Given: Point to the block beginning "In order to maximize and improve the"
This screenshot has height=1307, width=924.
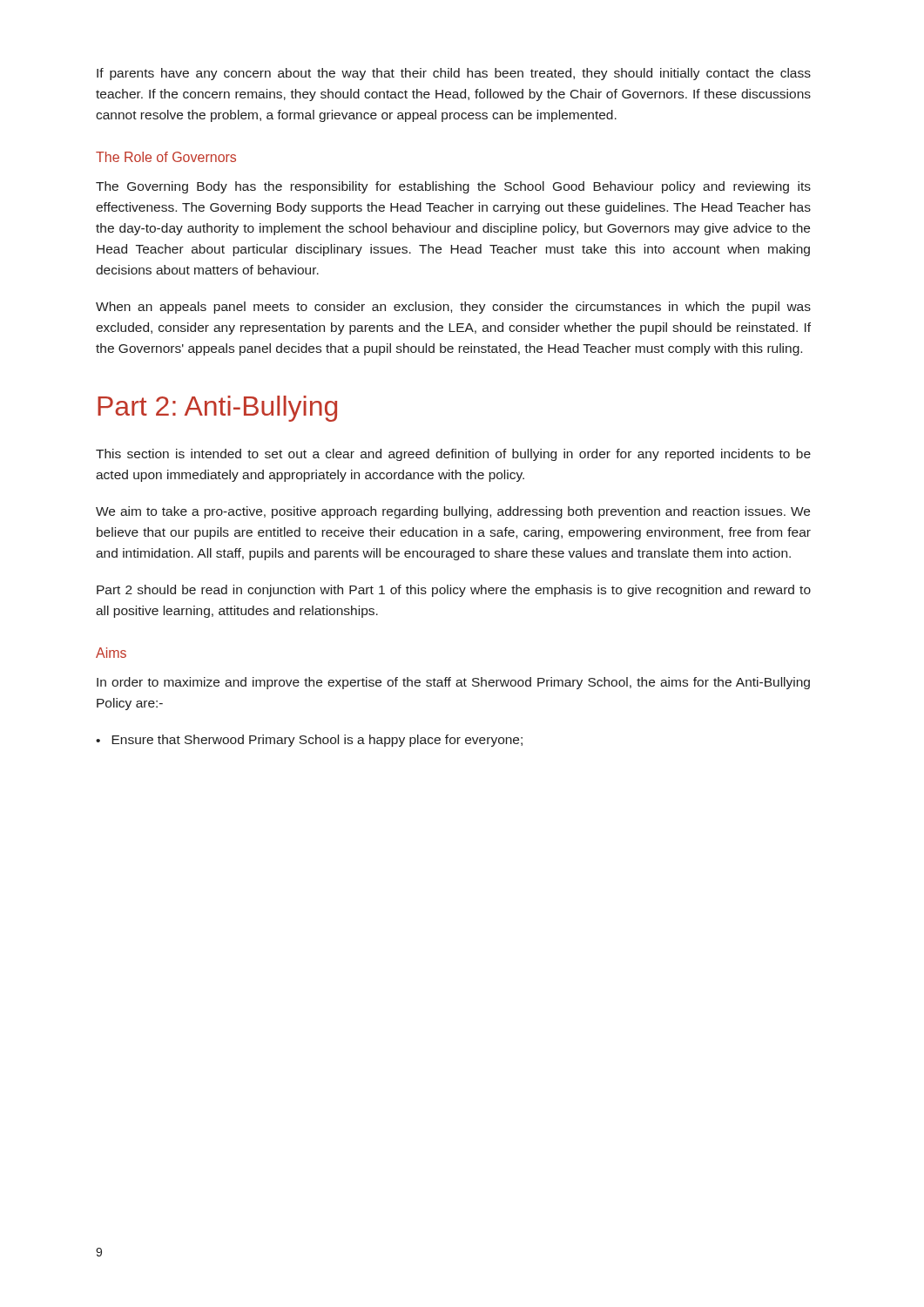Looking at the screenshot, I should pyautogui.click(x=453, y=693).
